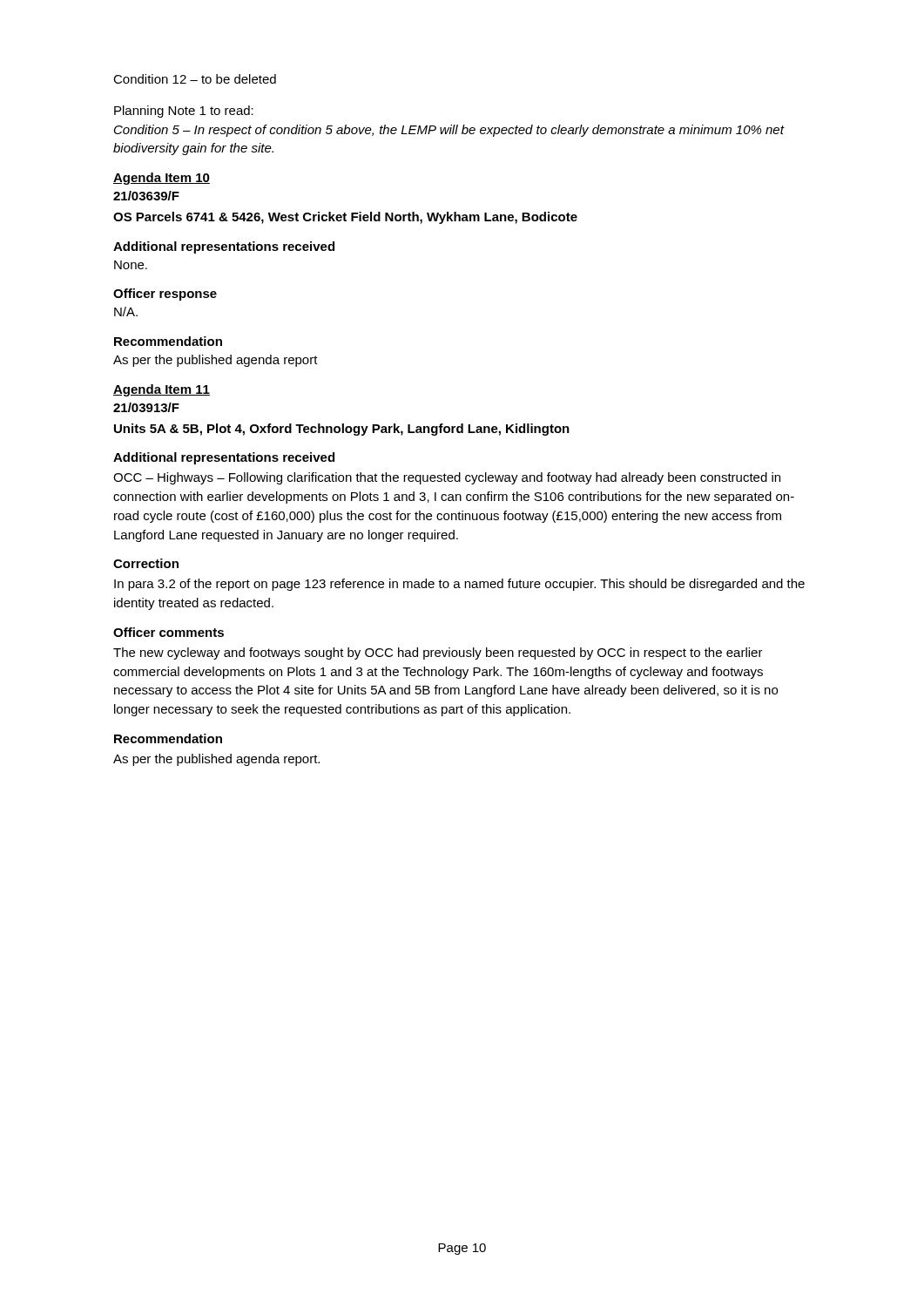The height and width of the screenshot is (1307, 924).
Task: Click on the text block that says "Planning Note 1 to"
Action: [462, 129]
